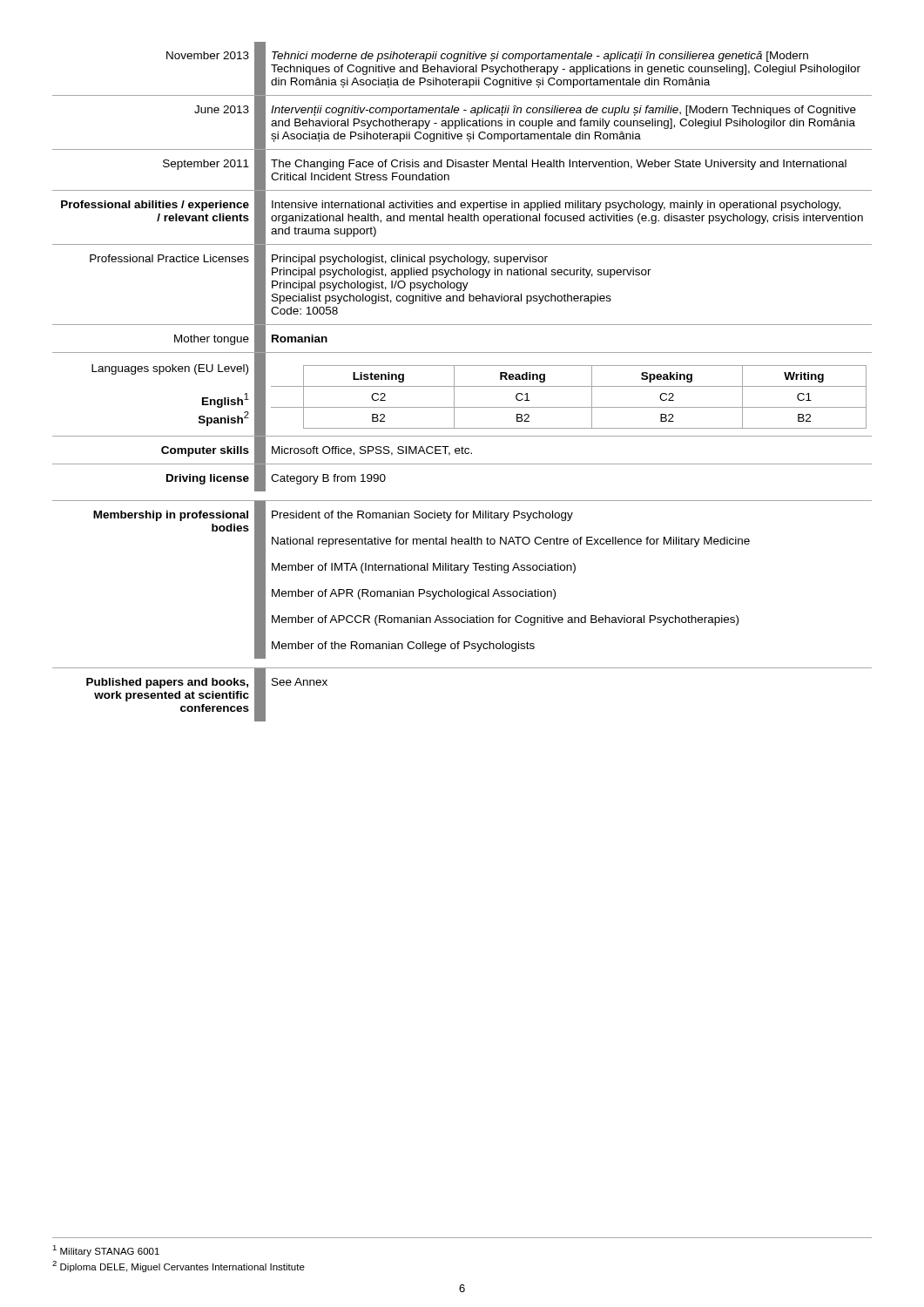Screen dimensions: 1307x924
Task: Locate the table with the text "Professional Practice Licenses"
Action: tap(462, 382)
